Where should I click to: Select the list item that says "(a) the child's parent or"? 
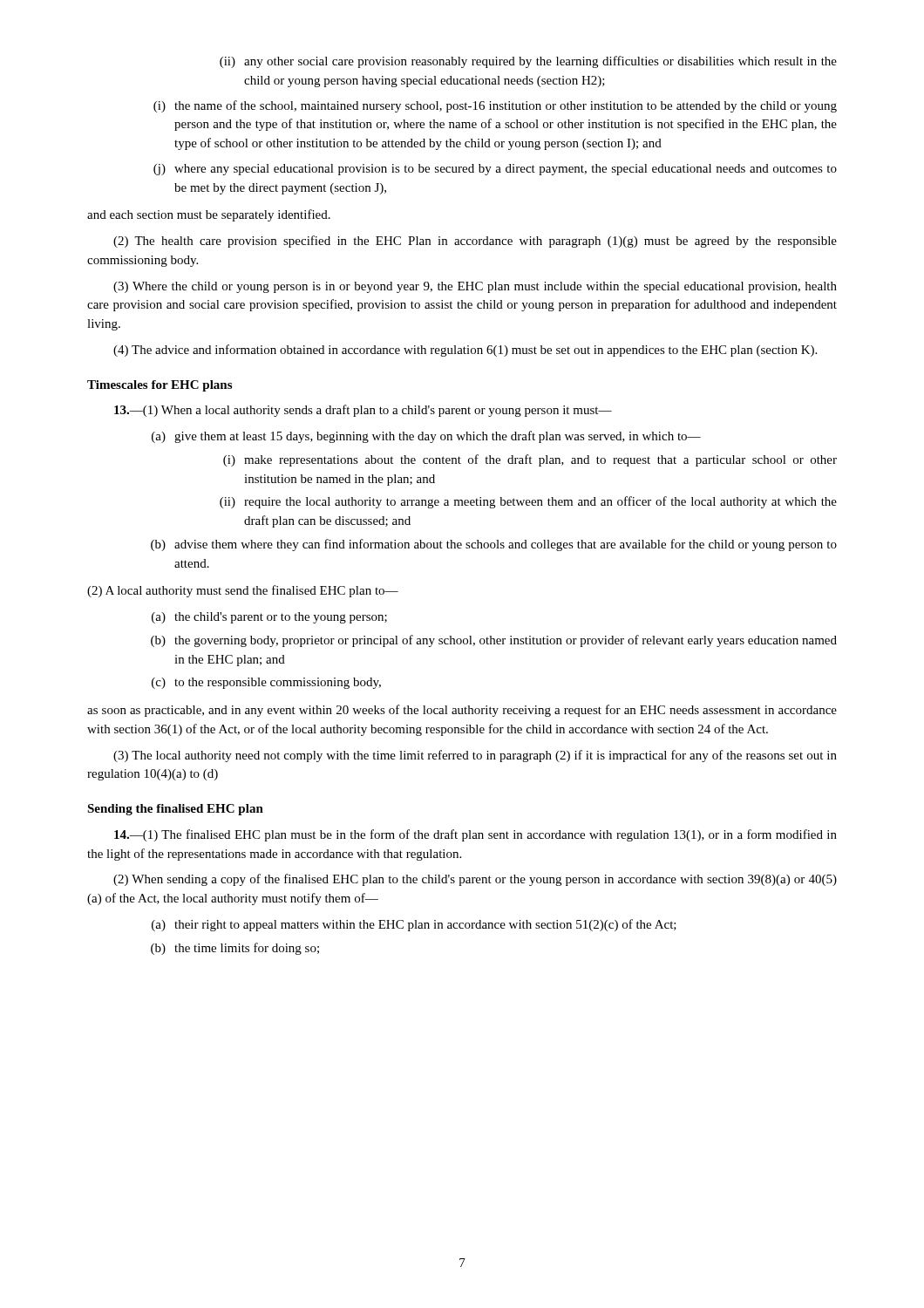tap(269, 618)
